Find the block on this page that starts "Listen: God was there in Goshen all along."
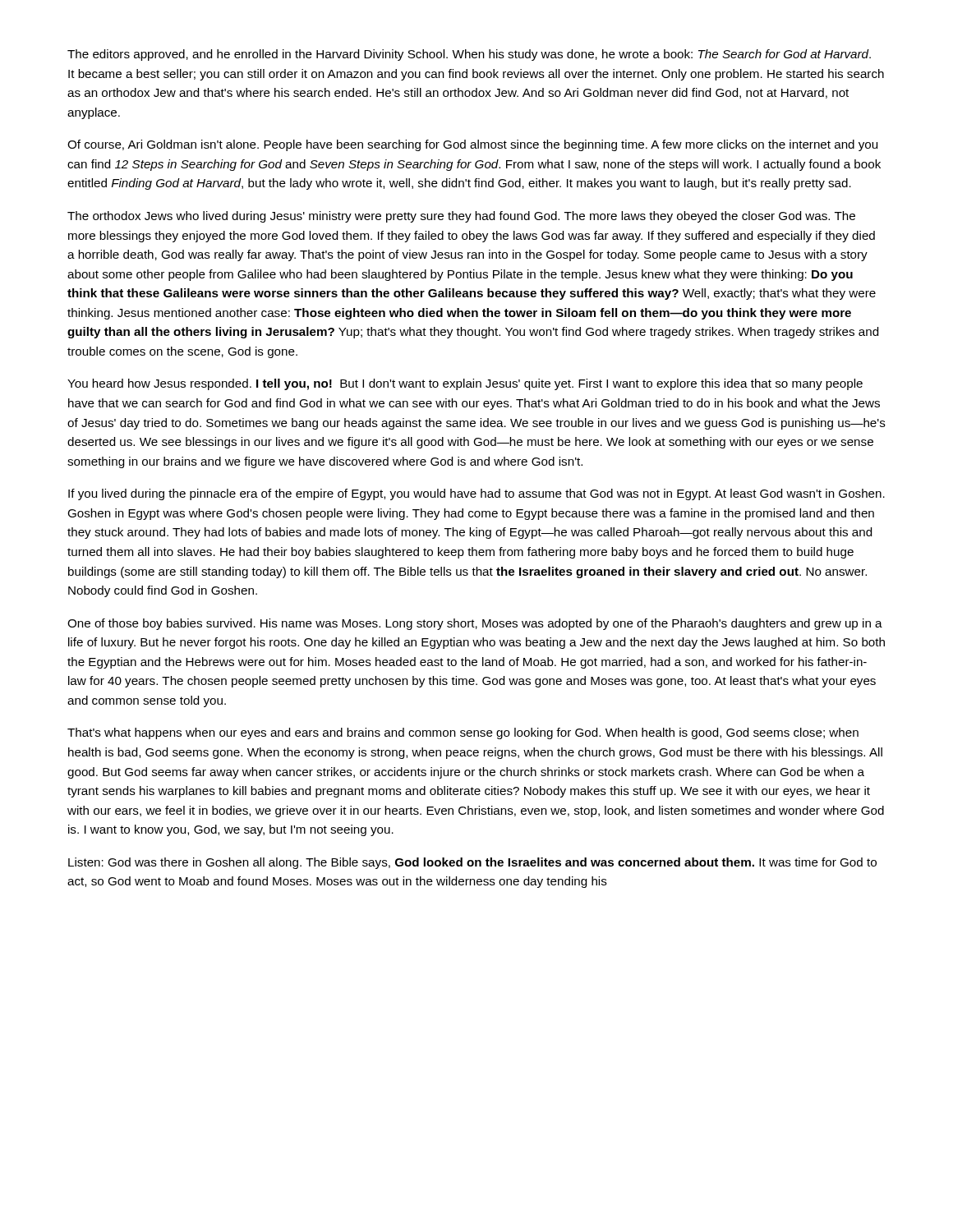This screenshot has height=1232, width=953. point(472,872)
